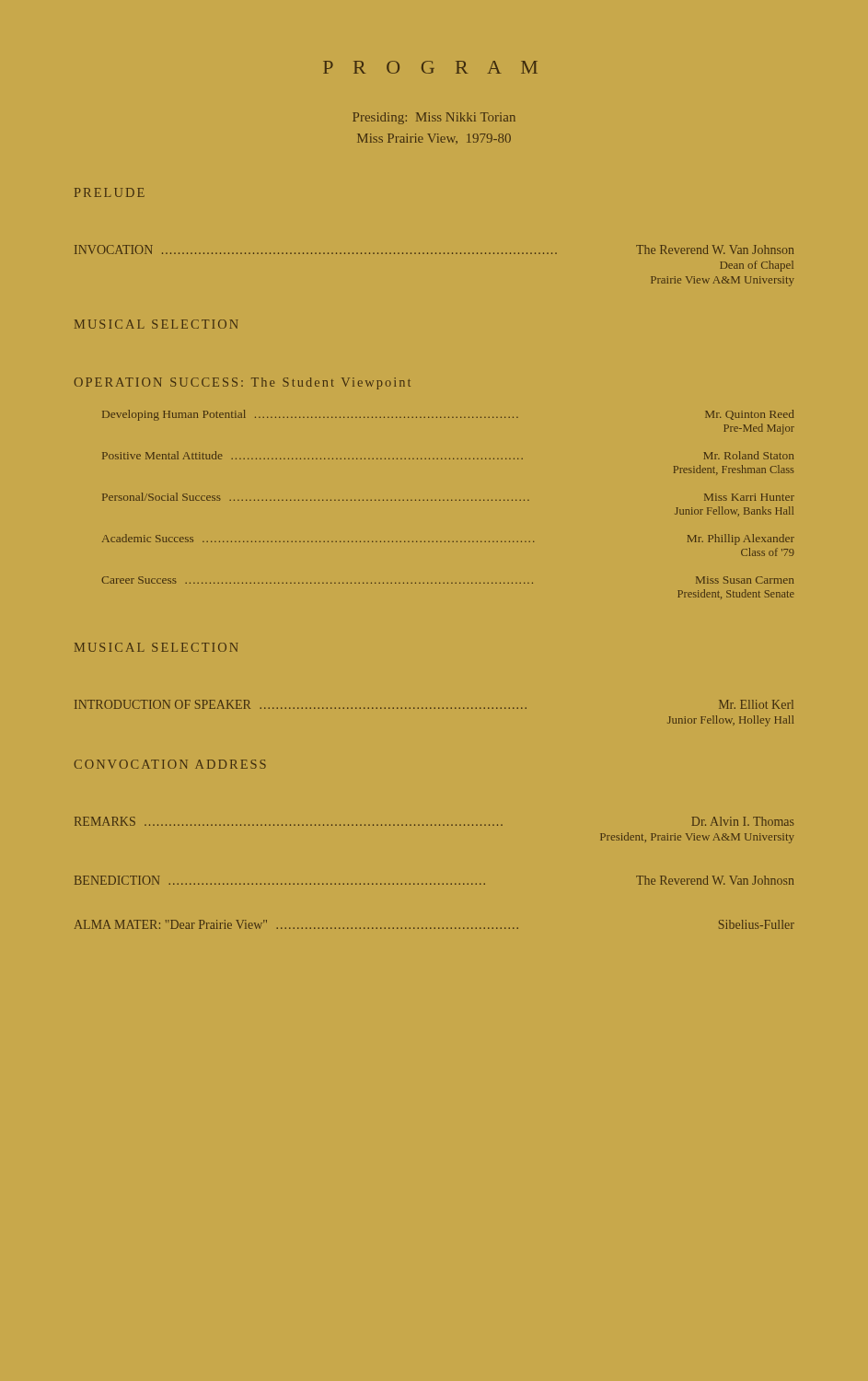Click the passage that begins "Academic Success ................................................................................... Mr. Phillip Alexander Class of"
The image size is (868, 1381).
point(448,545)
